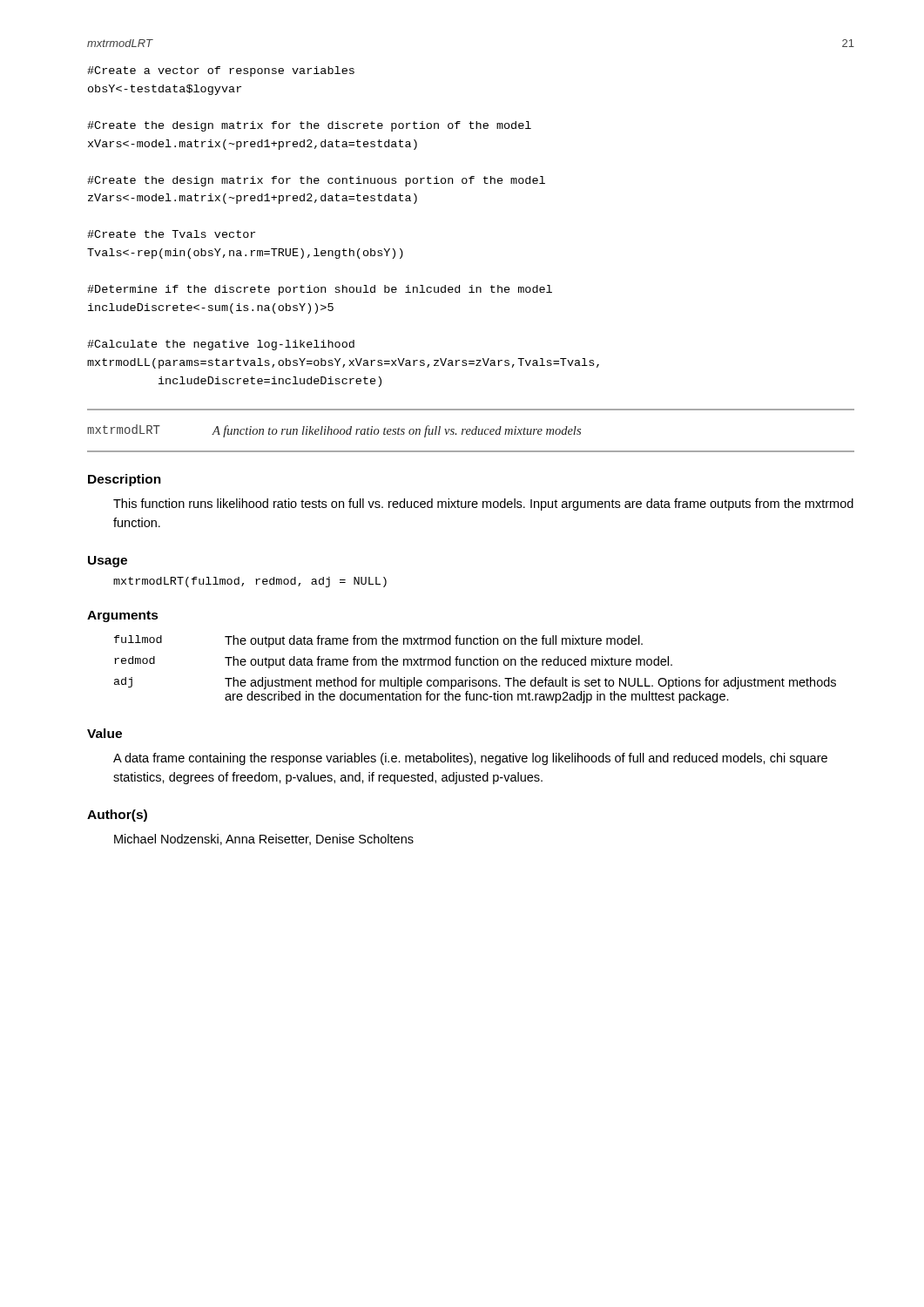Click the table
The image size is (924, 1307).
pyautogui.click(x=484, y=668)
